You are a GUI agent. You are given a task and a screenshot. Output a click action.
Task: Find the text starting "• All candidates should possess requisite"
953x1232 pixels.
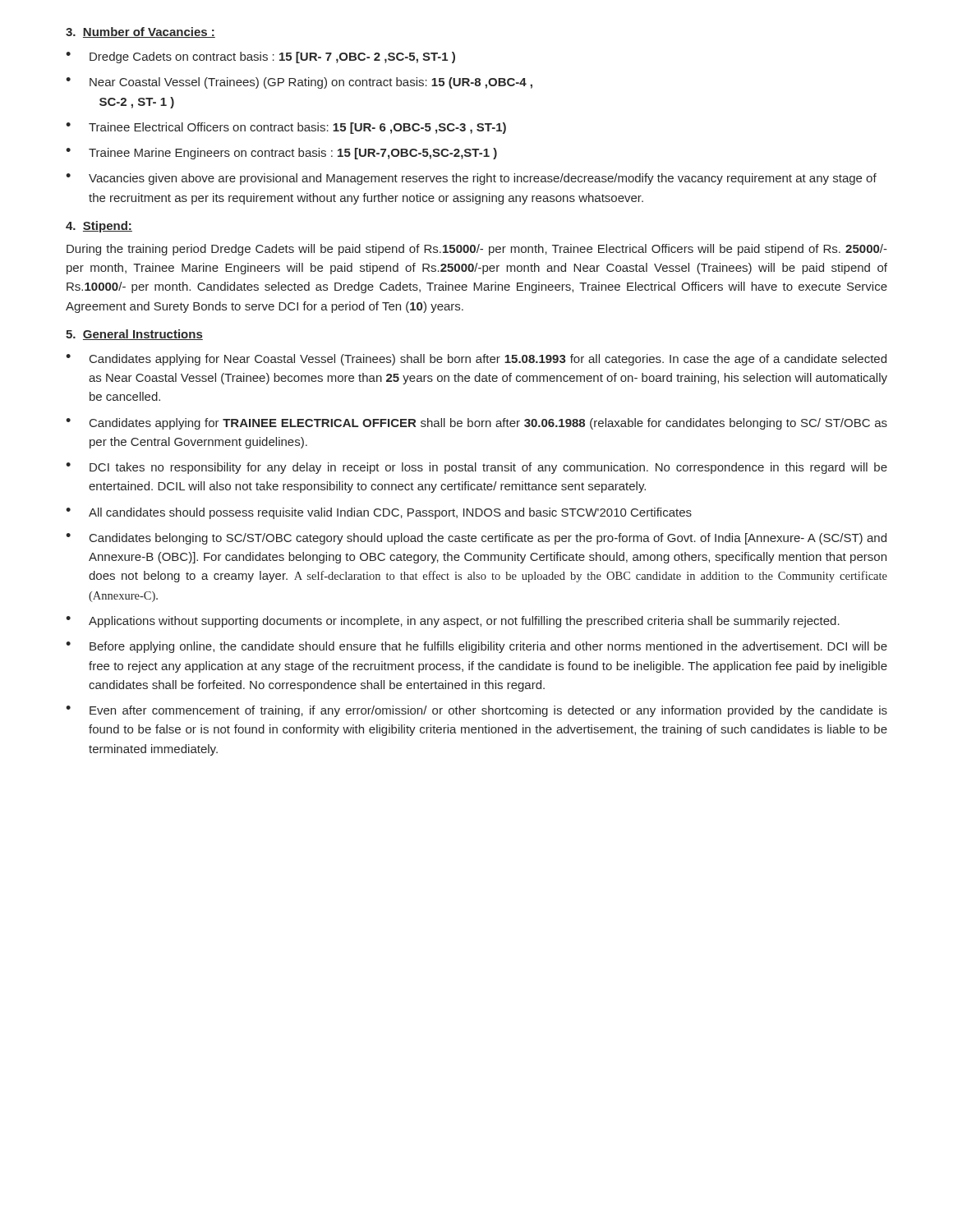(x=379, y=512)
